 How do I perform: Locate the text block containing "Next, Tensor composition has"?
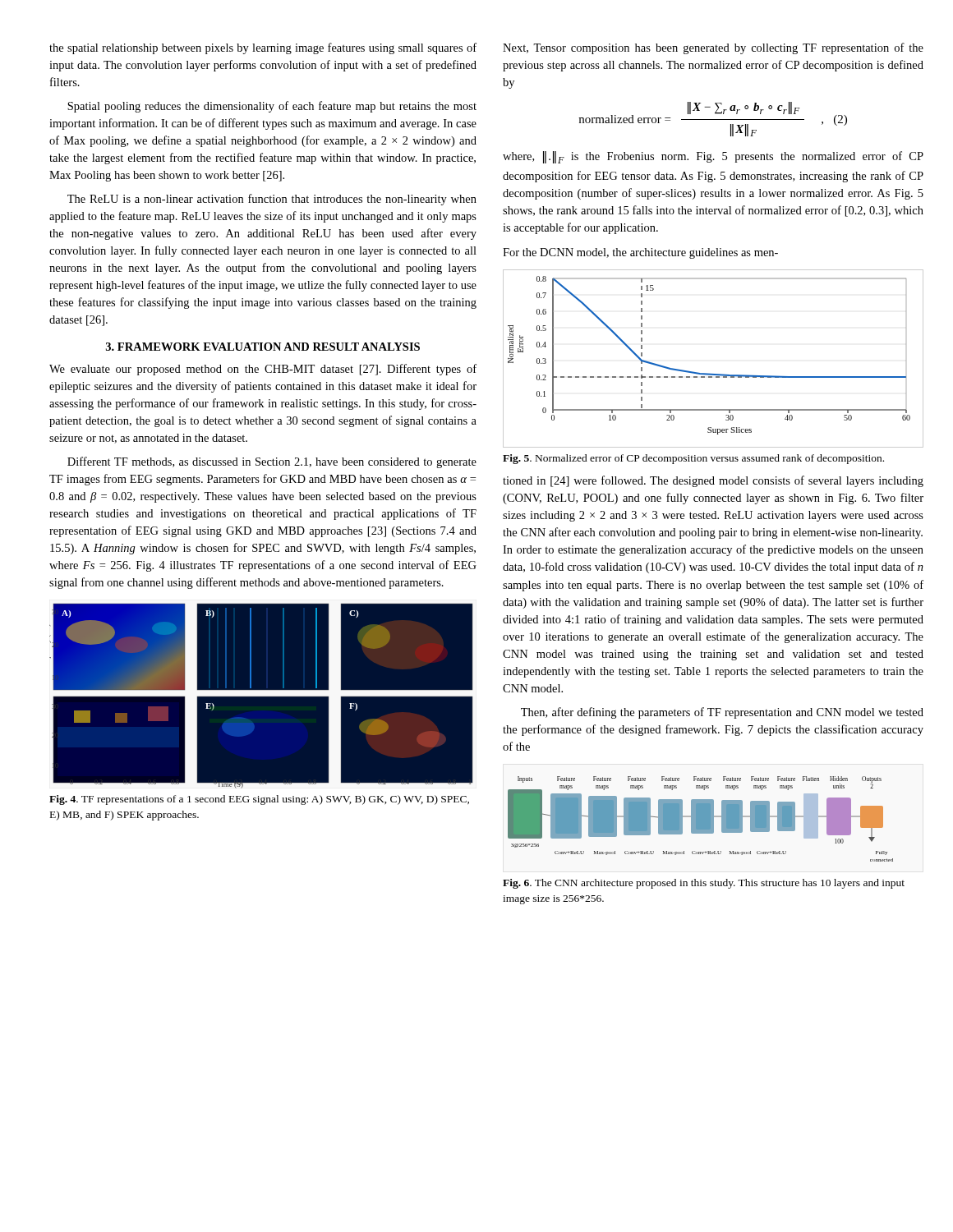pos(713,65)
